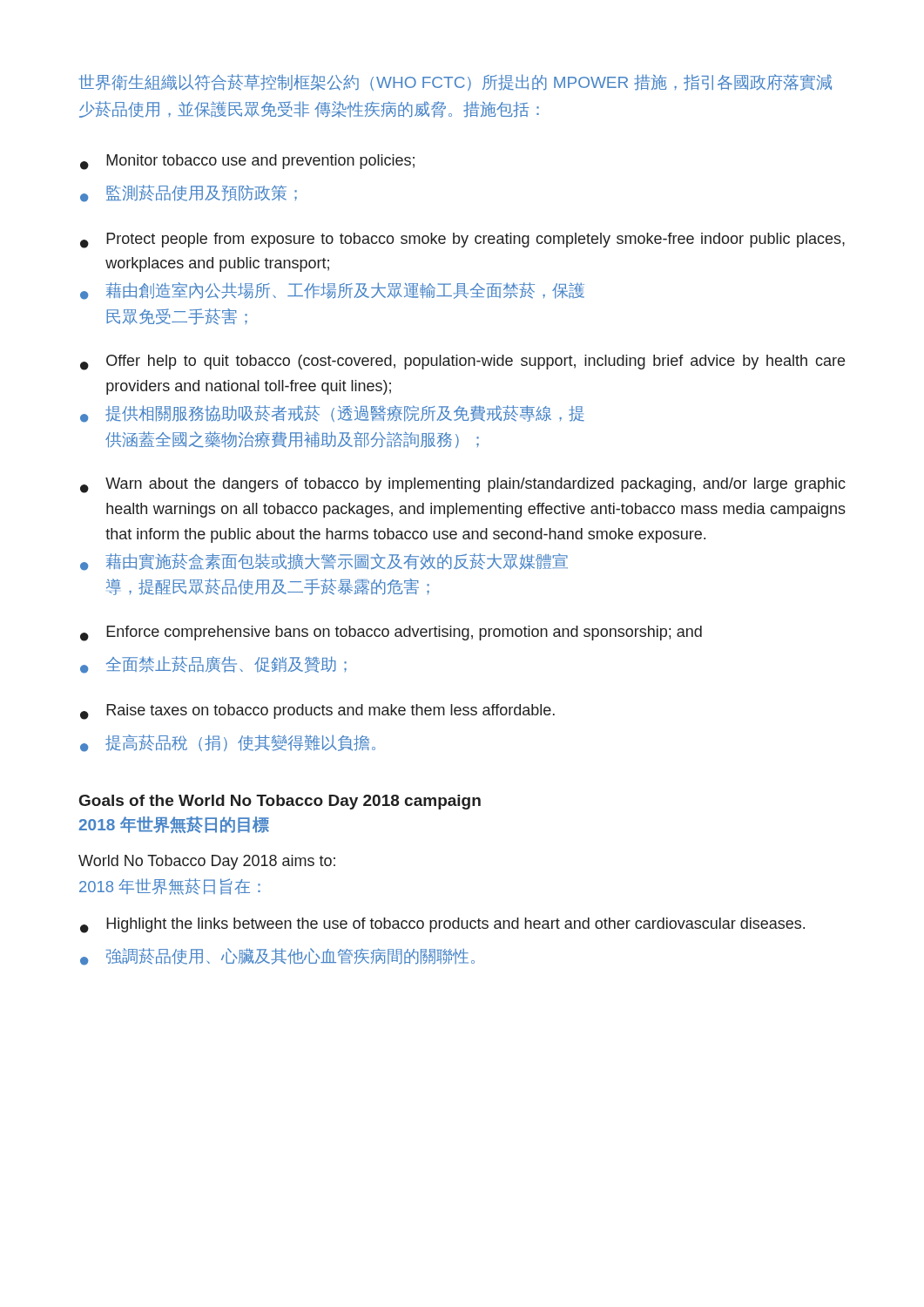Locate the element starting "Goals of the World"
Screen dimensions: 1307x924
[x=462, y=813]
